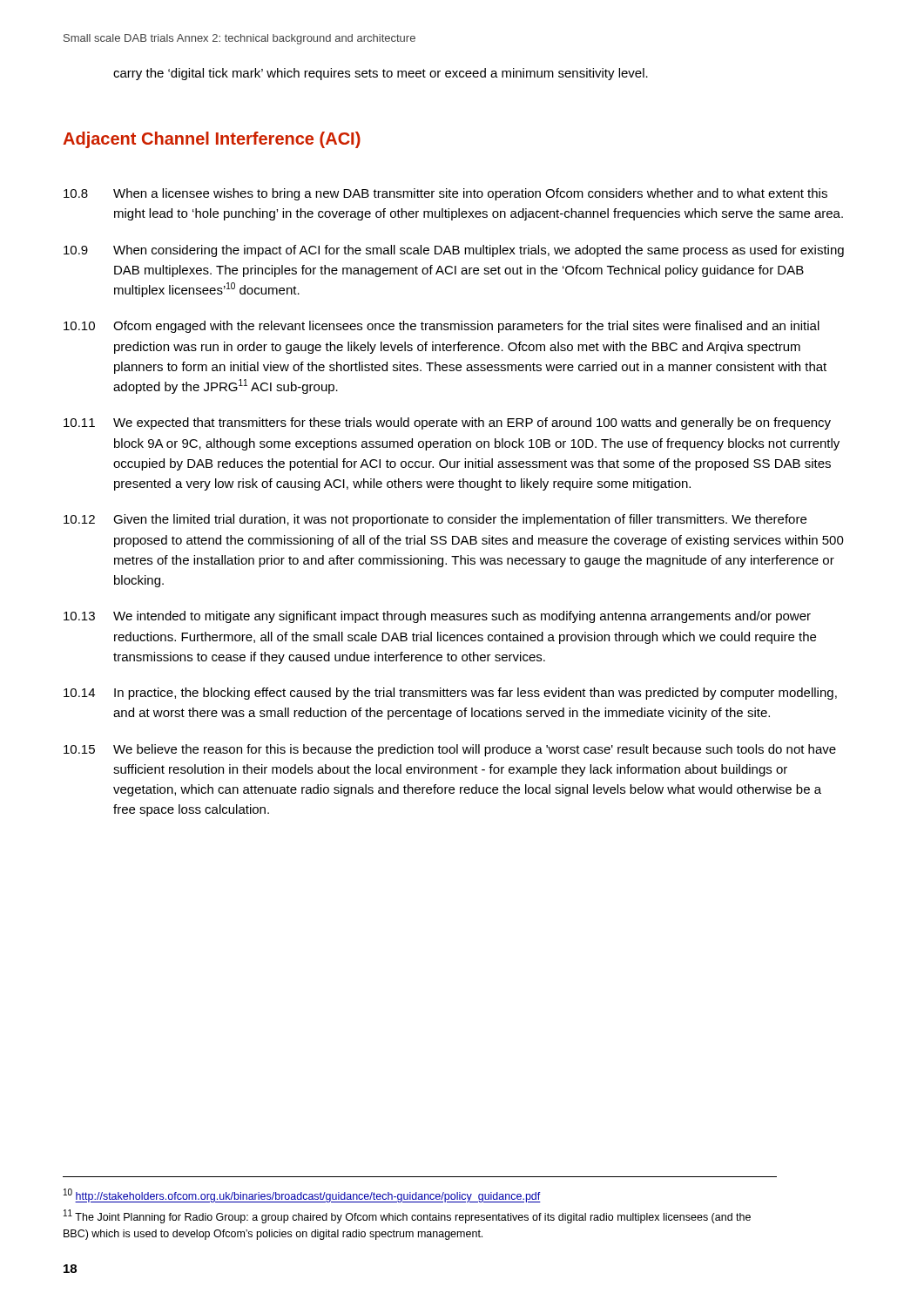The width and height of the screenshot is (924, 1307).
Task: Find the footnote
Action: pyautogui.click(x=420, y=1214)
